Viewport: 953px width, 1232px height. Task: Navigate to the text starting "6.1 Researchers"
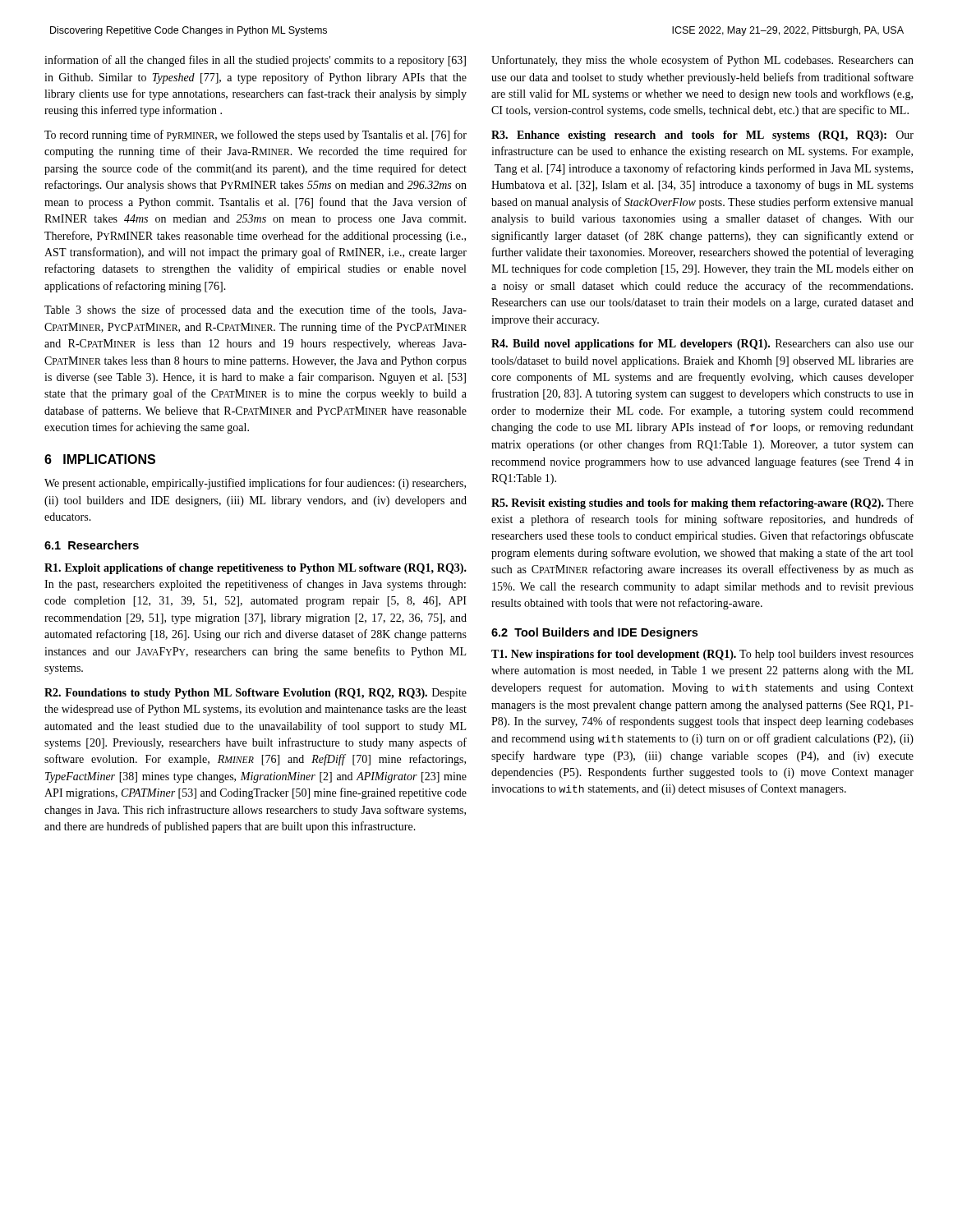tap(92, 546)
